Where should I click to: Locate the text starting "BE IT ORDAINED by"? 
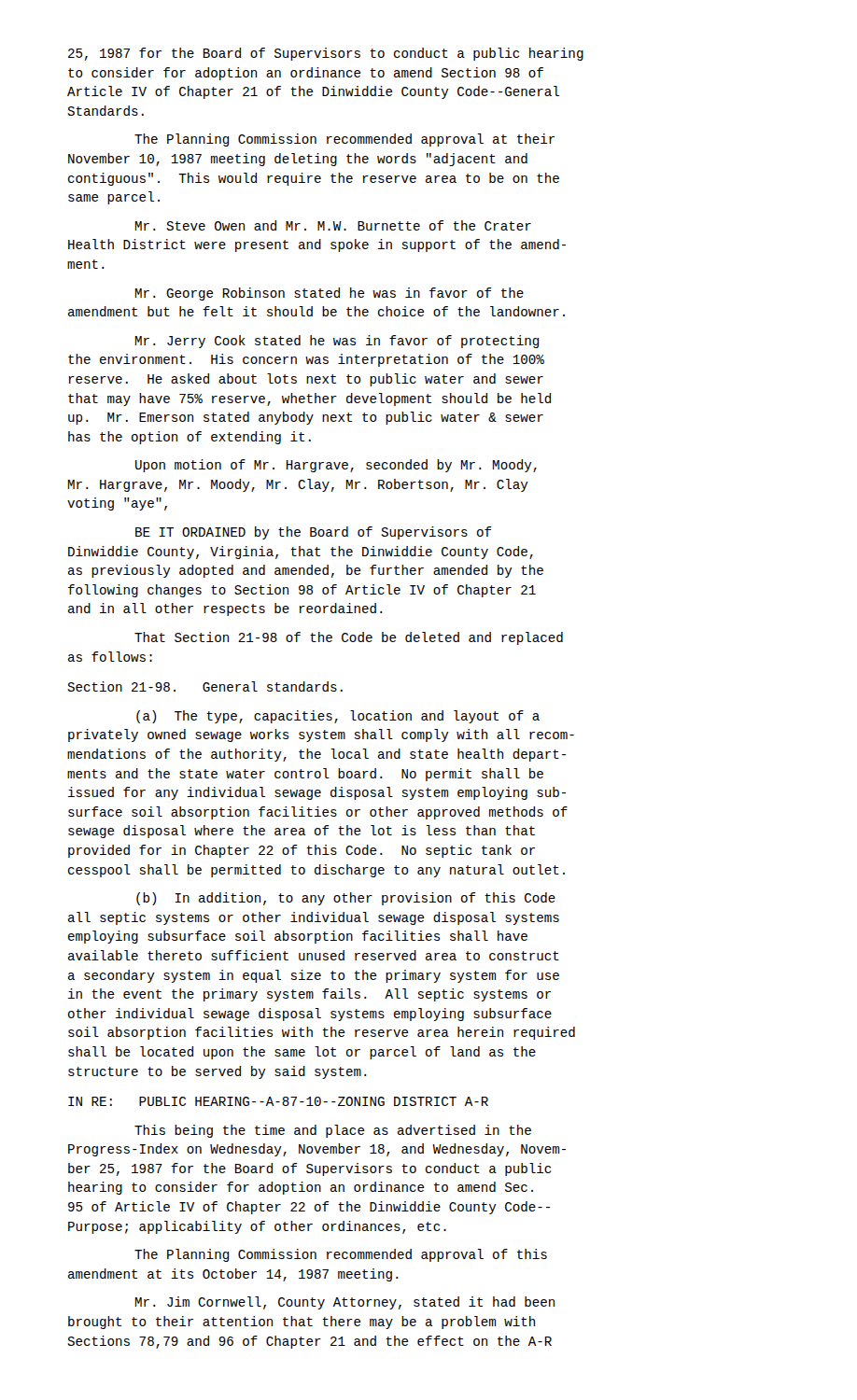[x=428, y=572]
